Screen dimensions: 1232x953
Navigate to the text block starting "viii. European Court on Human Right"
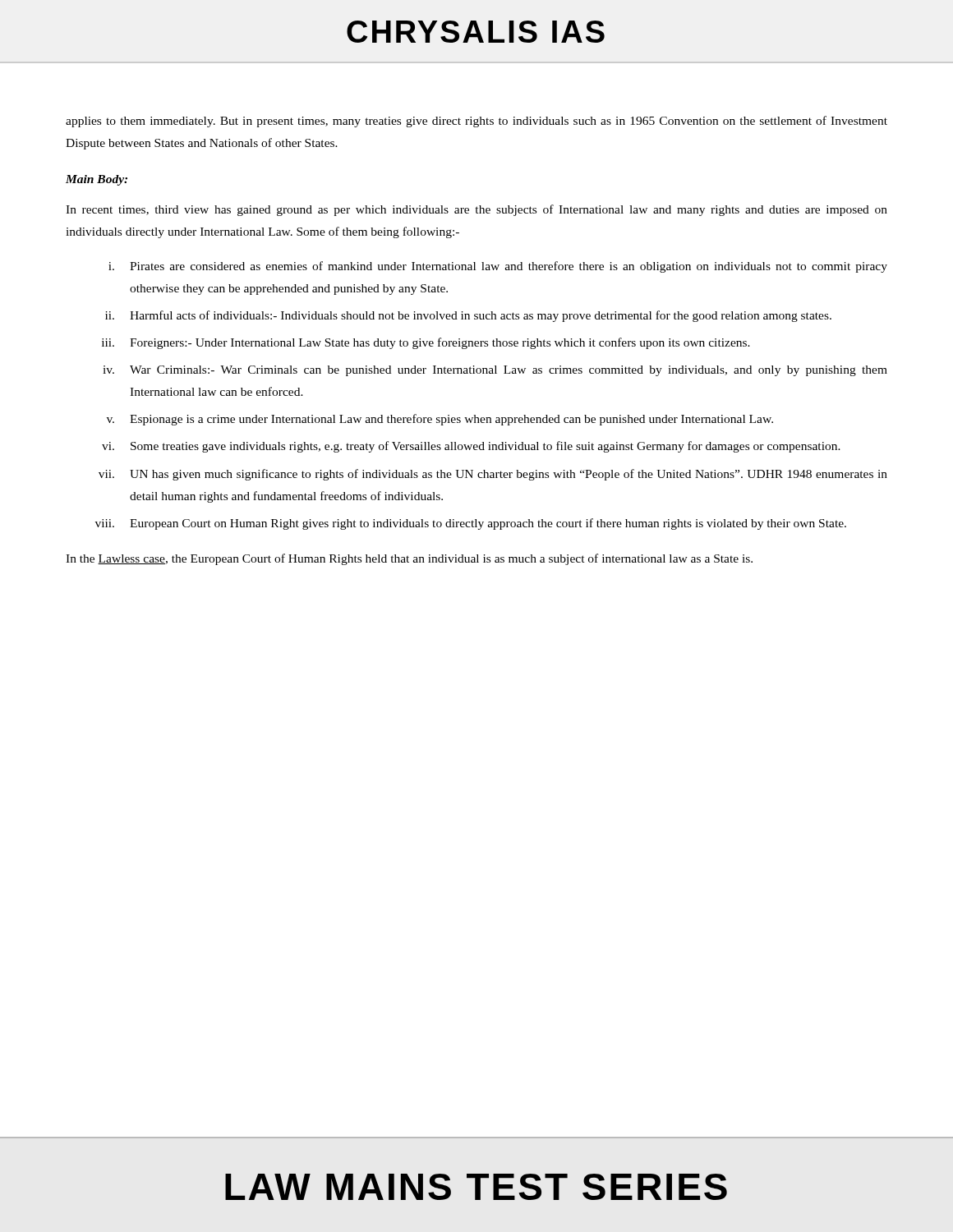tap(476, 523)
